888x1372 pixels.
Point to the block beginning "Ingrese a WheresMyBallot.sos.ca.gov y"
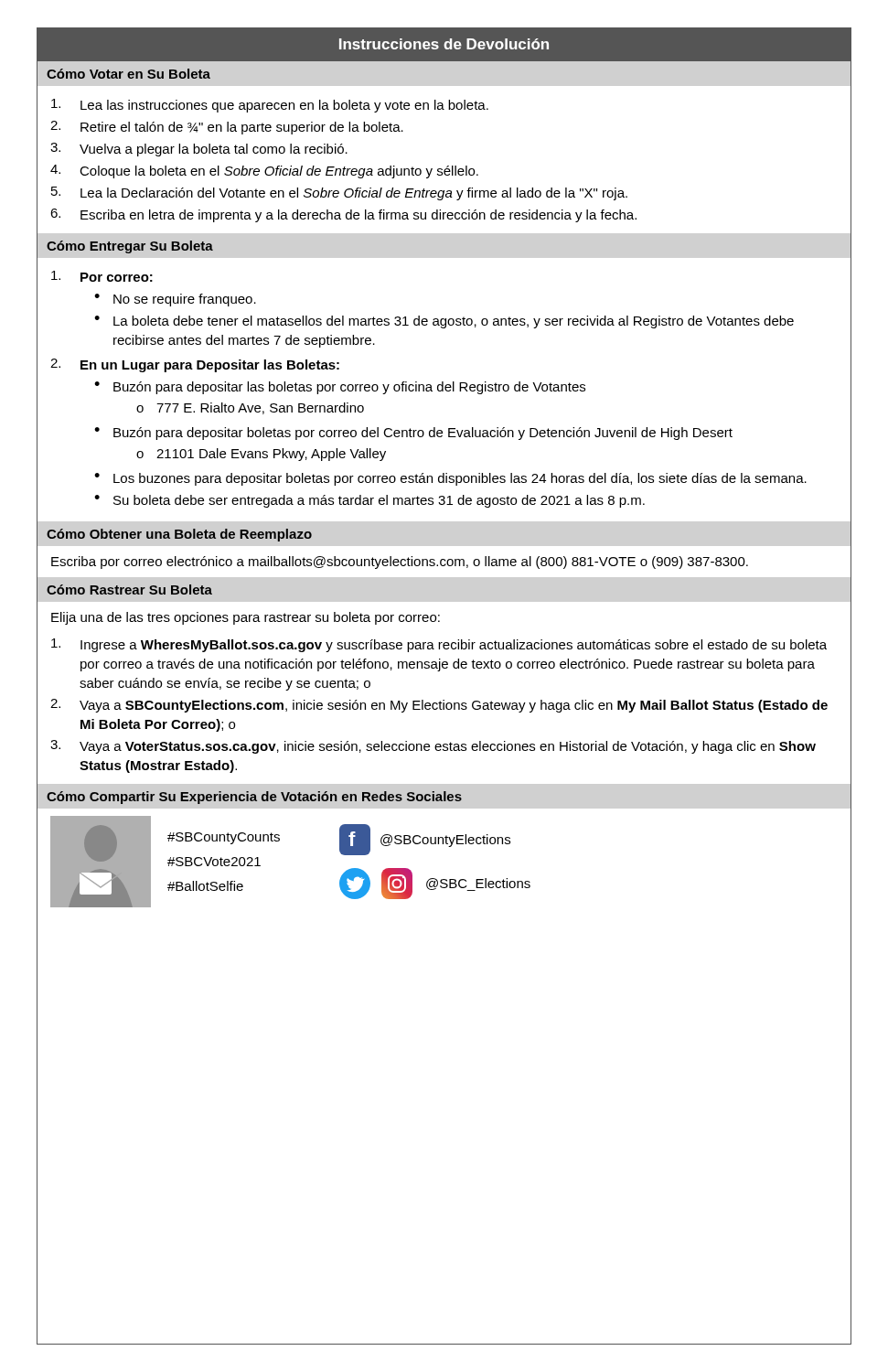click(x=444, y=663)
